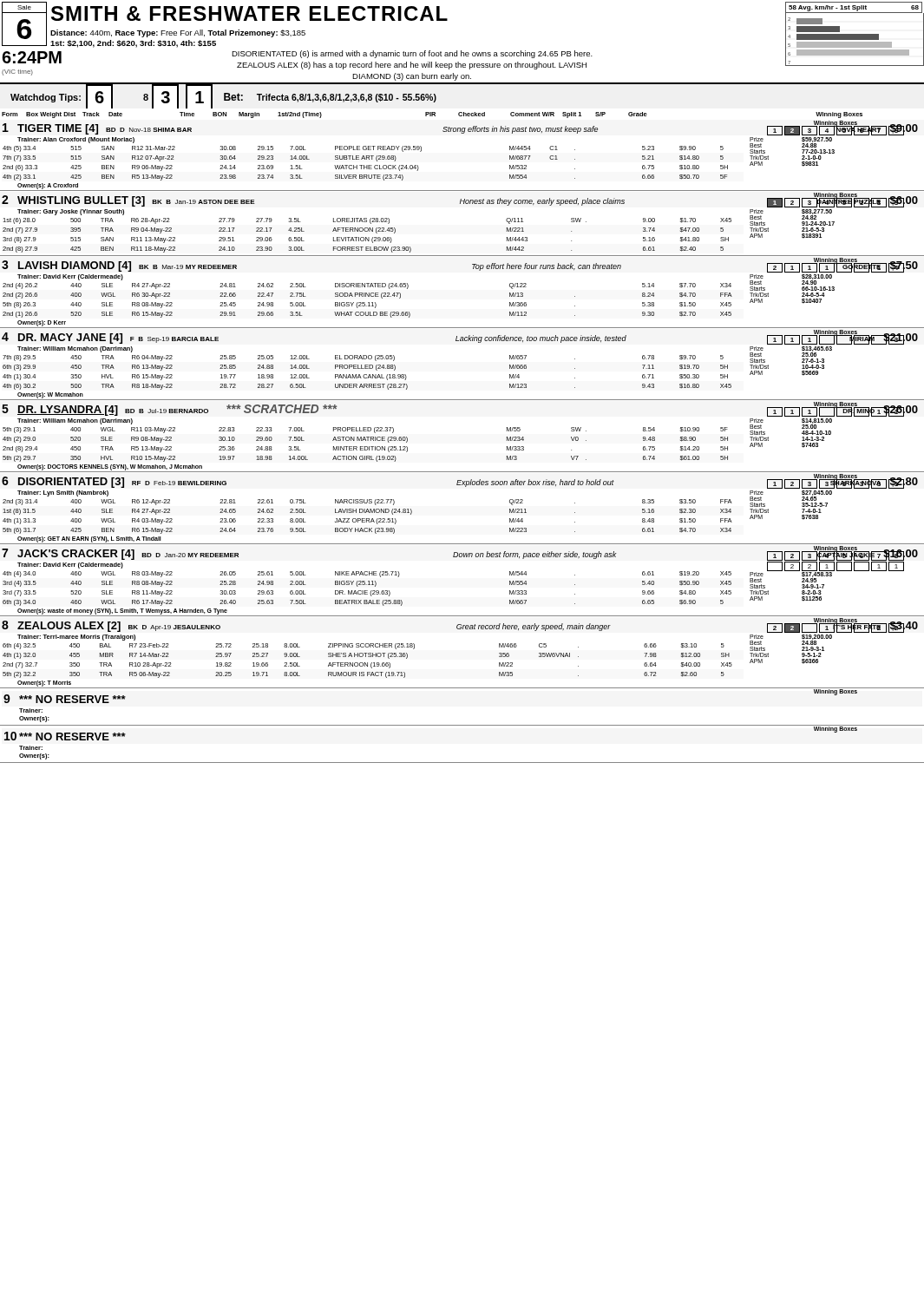Click the passage that begins "6 DISORIENTATED [3] RF D Feb-19 BEWILDERING"
924x1302 pixels.
(460, 481)
